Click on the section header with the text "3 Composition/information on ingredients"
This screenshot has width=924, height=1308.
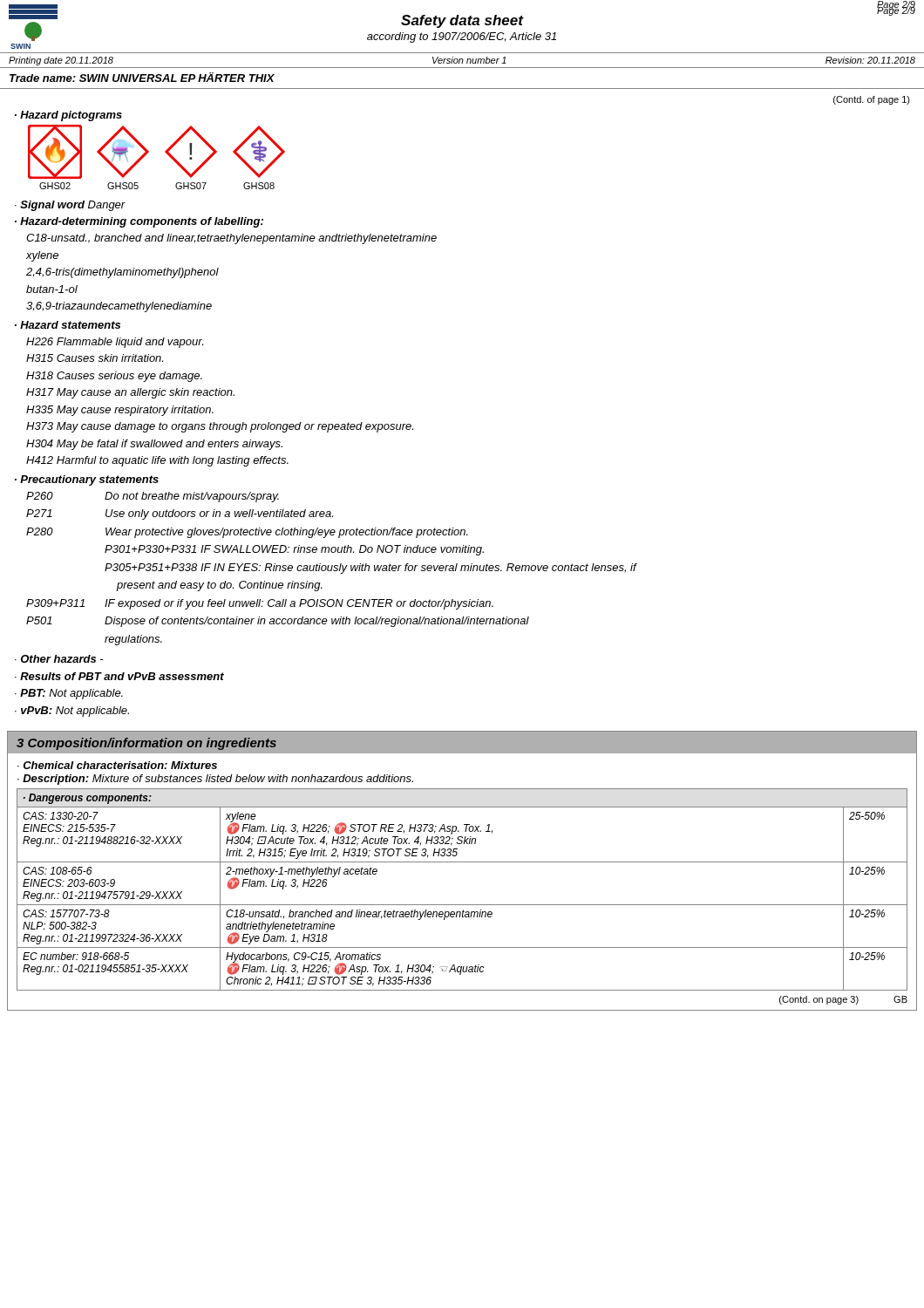(x=147, y=742)
